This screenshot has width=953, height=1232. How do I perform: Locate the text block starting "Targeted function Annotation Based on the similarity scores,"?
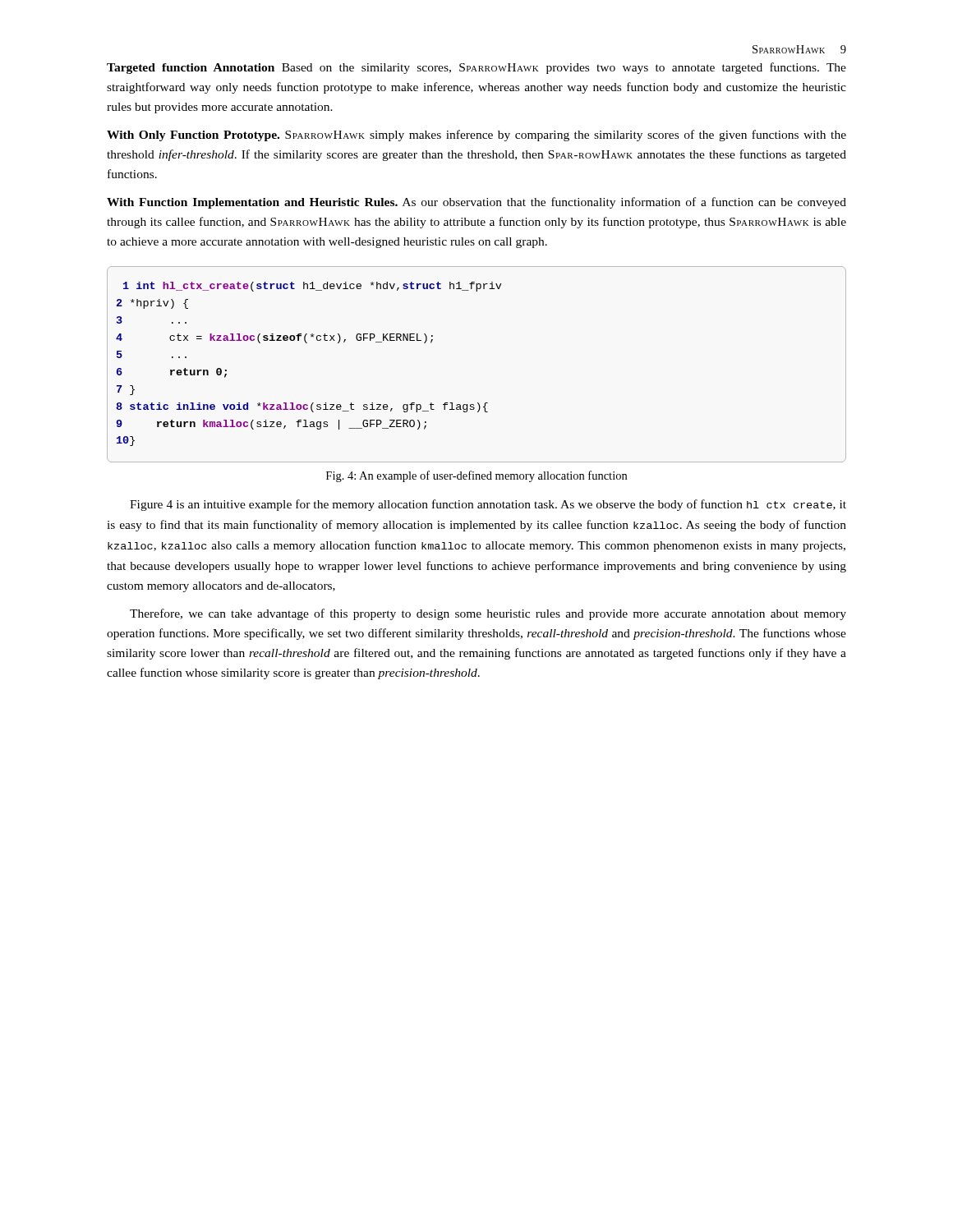coord(476,87)
